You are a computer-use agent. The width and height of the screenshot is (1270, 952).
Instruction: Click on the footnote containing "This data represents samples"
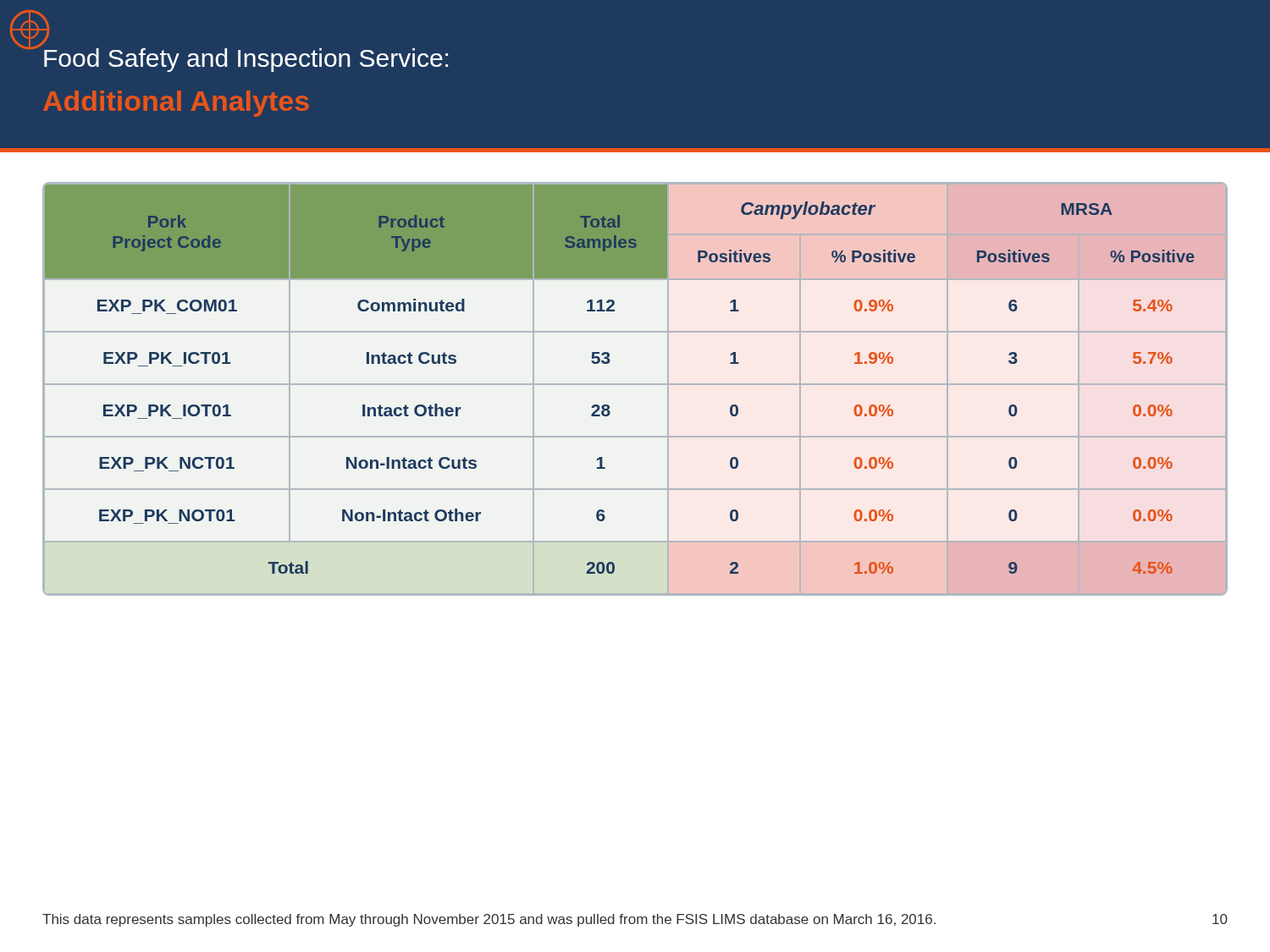coord(490,919)
